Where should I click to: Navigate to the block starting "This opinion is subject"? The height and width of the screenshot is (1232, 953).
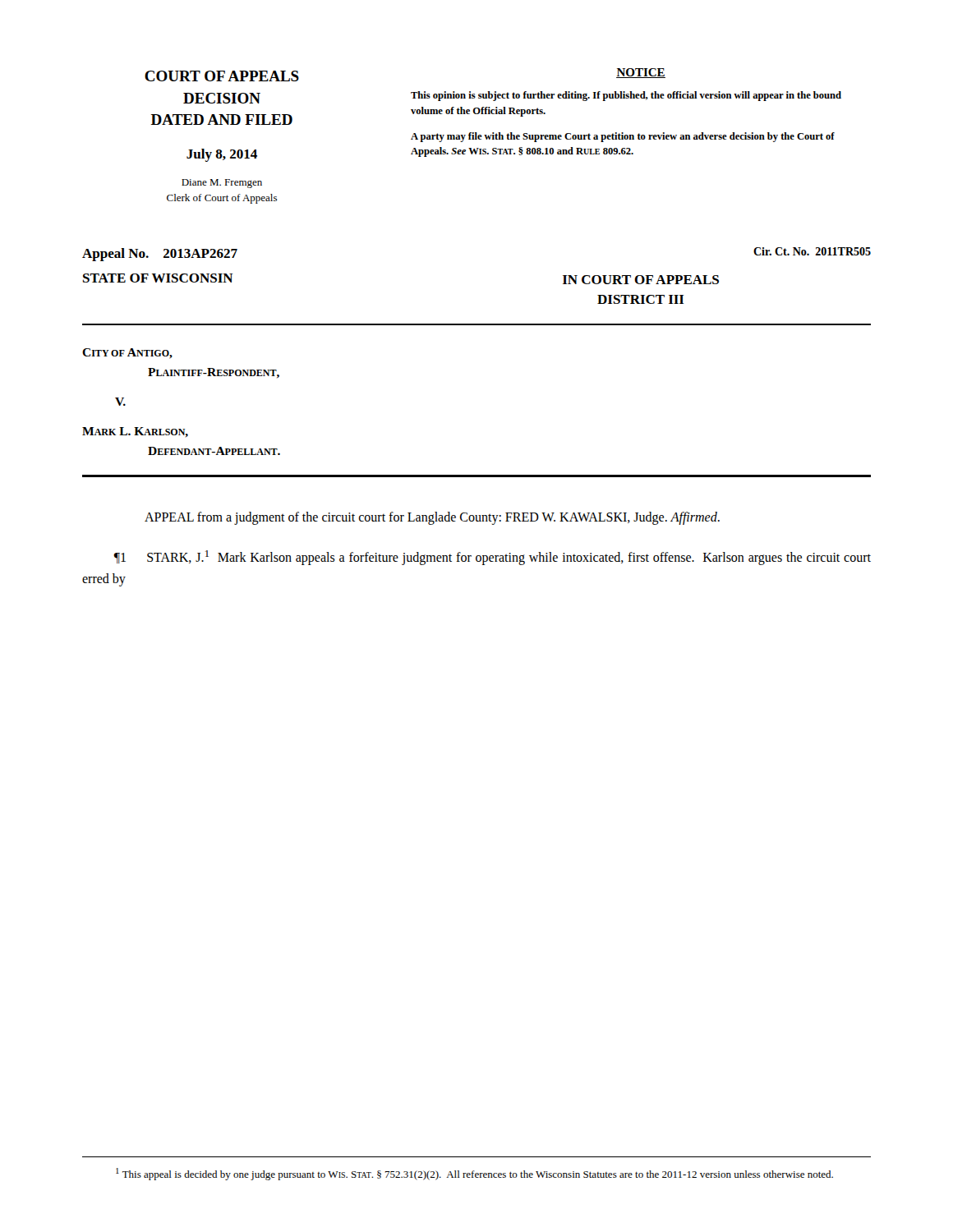626,103
